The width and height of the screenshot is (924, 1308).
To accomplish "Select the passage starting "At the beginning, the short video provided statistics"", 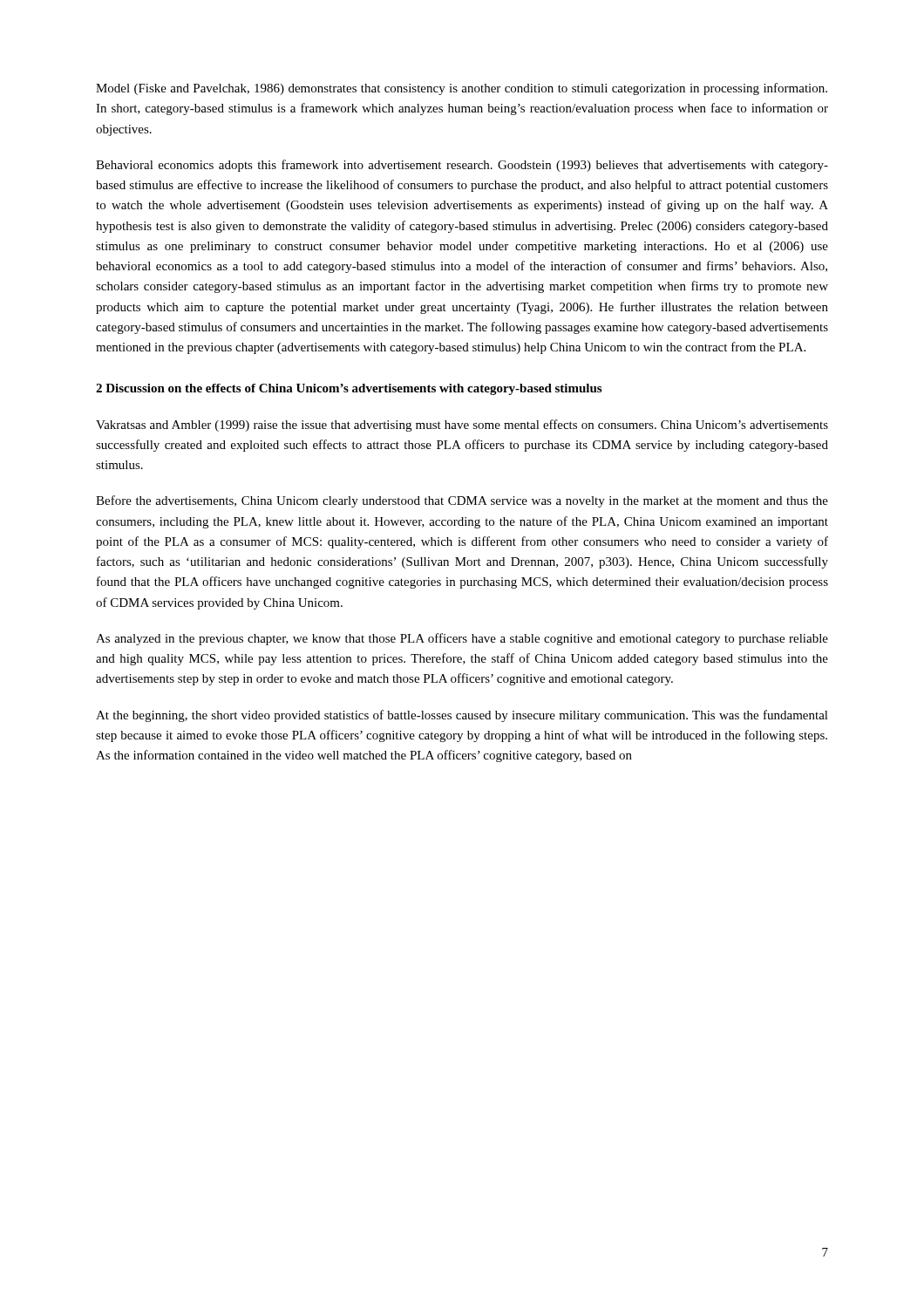I will click(x=462, y=735).
